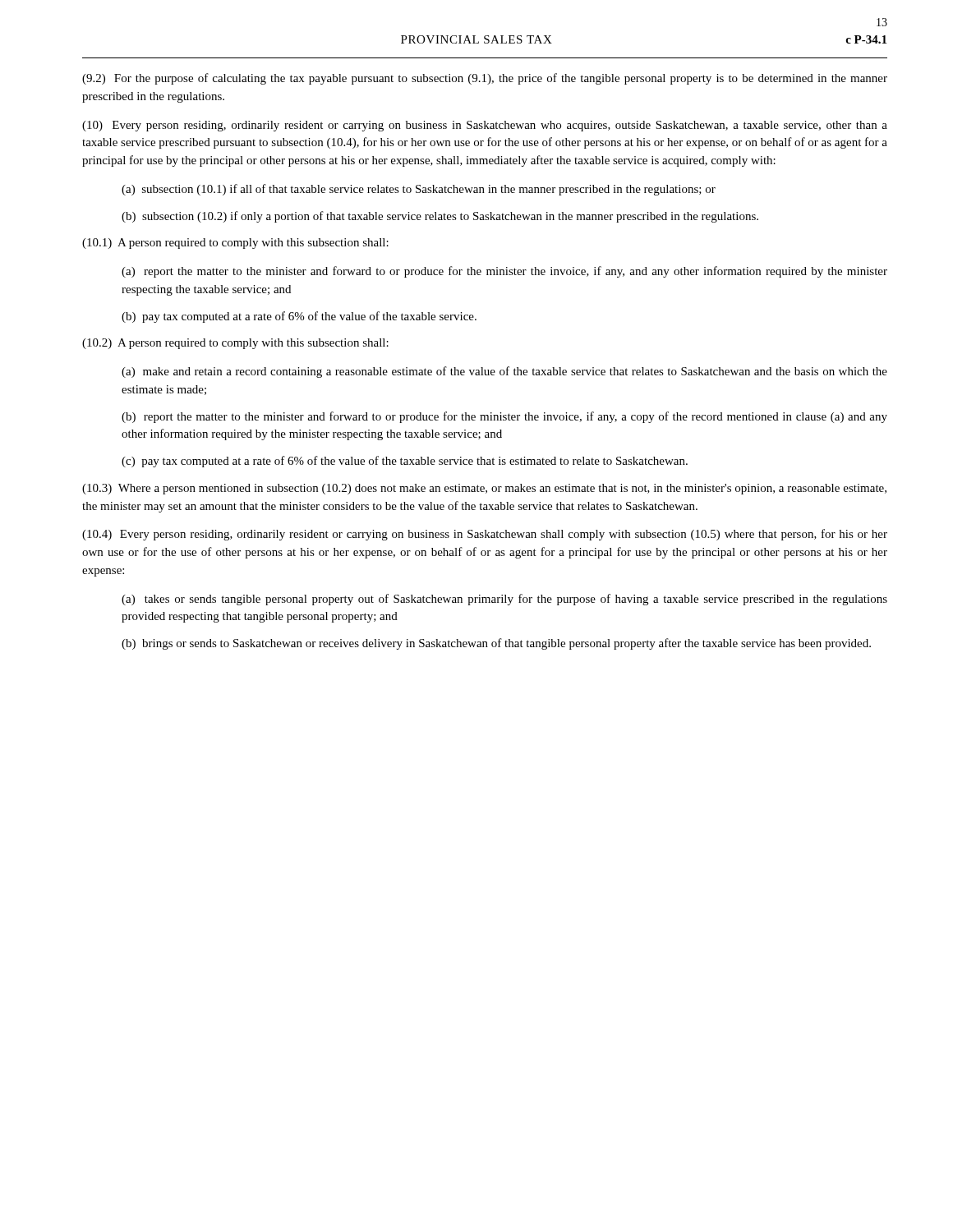953x1232 pixels.
Task: Find the element starting "(b) subsection (10.2) if only"
Action: (440, 216)
